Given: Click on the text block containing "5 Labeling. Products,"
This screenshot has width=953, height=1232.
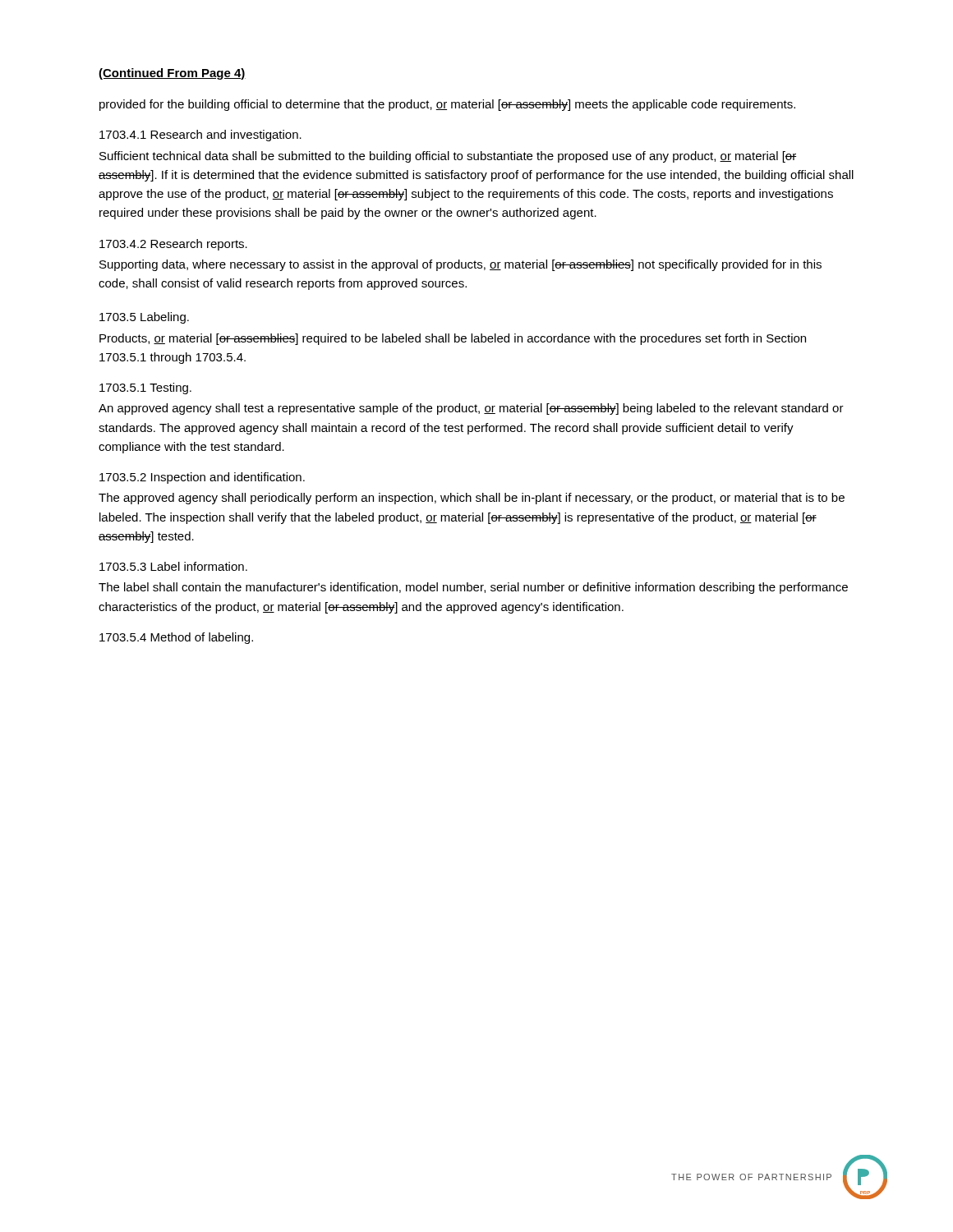Looking at the screenshot, I should [x=476, y=336].
